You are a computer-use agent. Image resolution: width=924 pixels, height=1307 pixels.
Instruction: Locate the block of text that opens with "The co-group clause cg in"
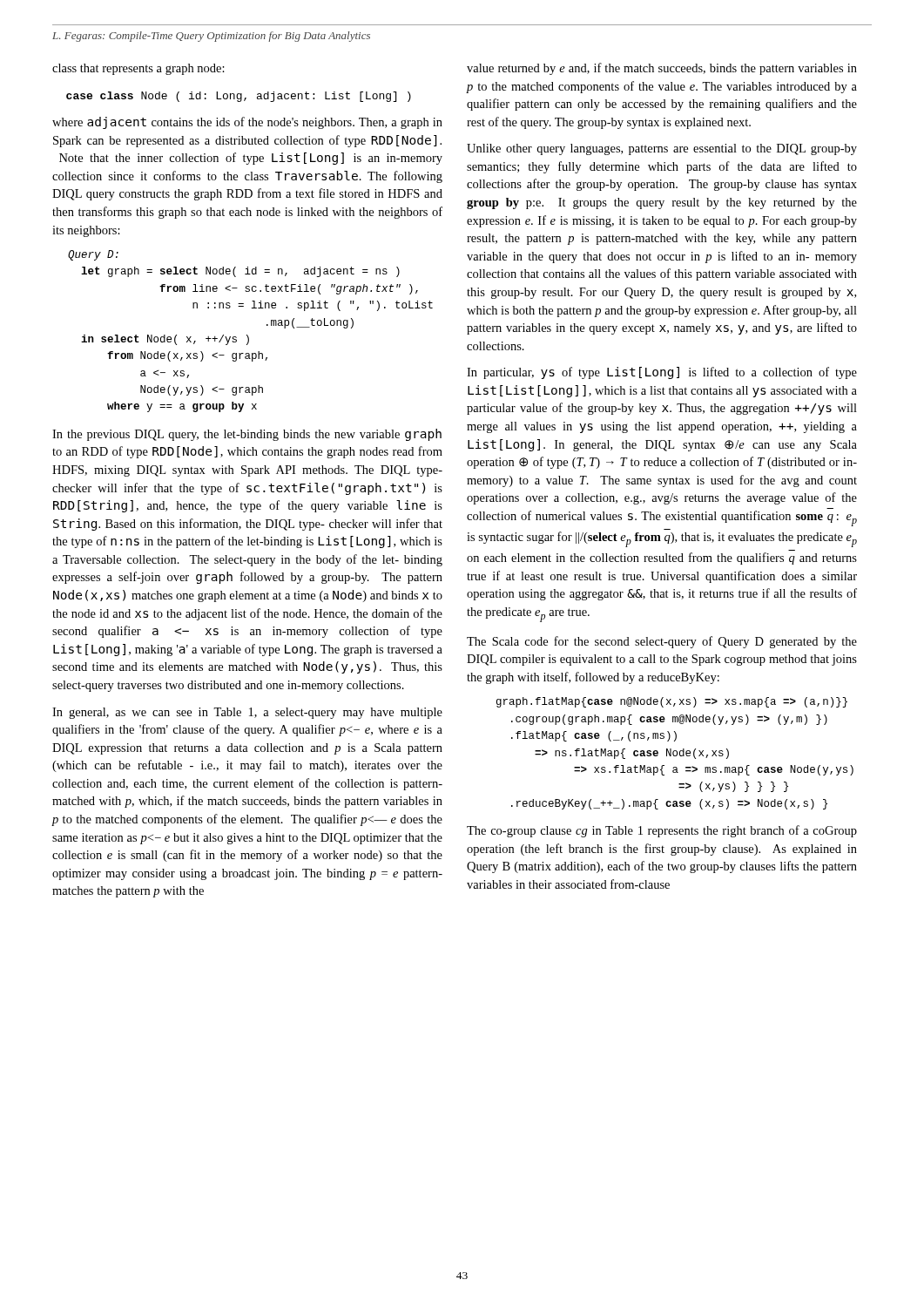point(662,857)
